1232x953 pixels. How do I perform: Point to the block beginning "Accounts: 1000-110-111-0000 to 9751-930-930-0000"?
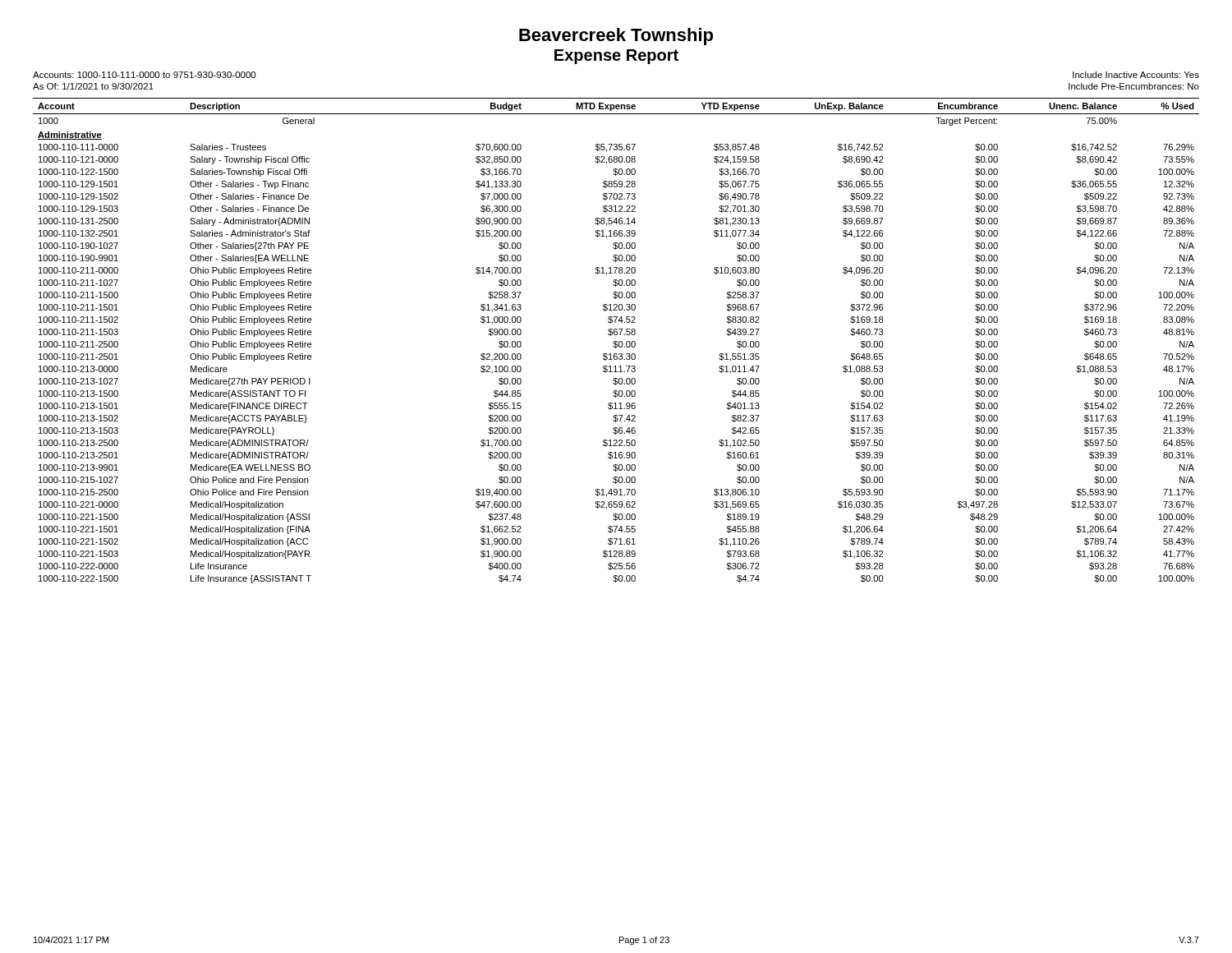(145, 74)
